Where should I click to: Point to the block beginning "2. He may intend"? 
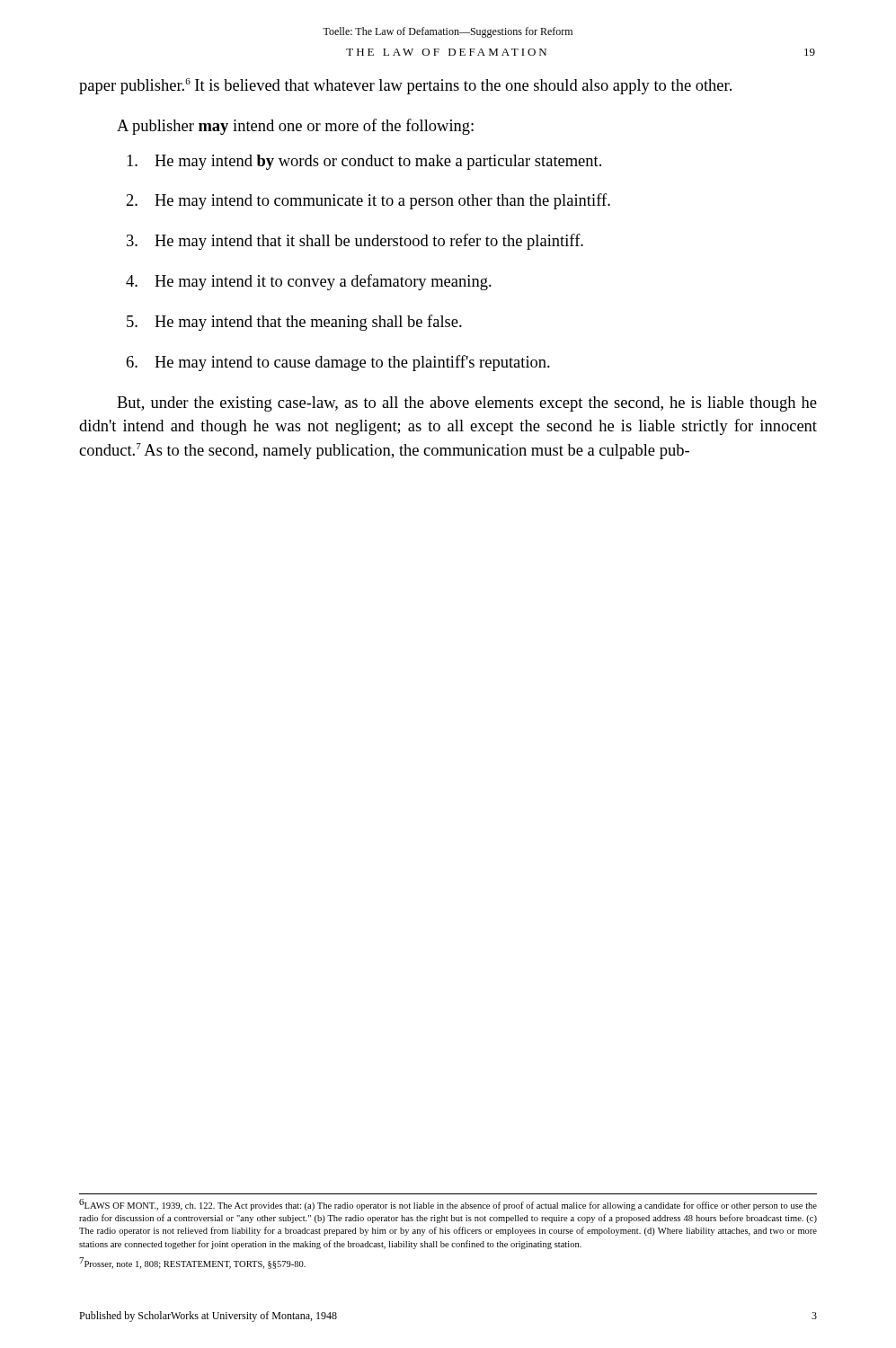pos(471,201)
